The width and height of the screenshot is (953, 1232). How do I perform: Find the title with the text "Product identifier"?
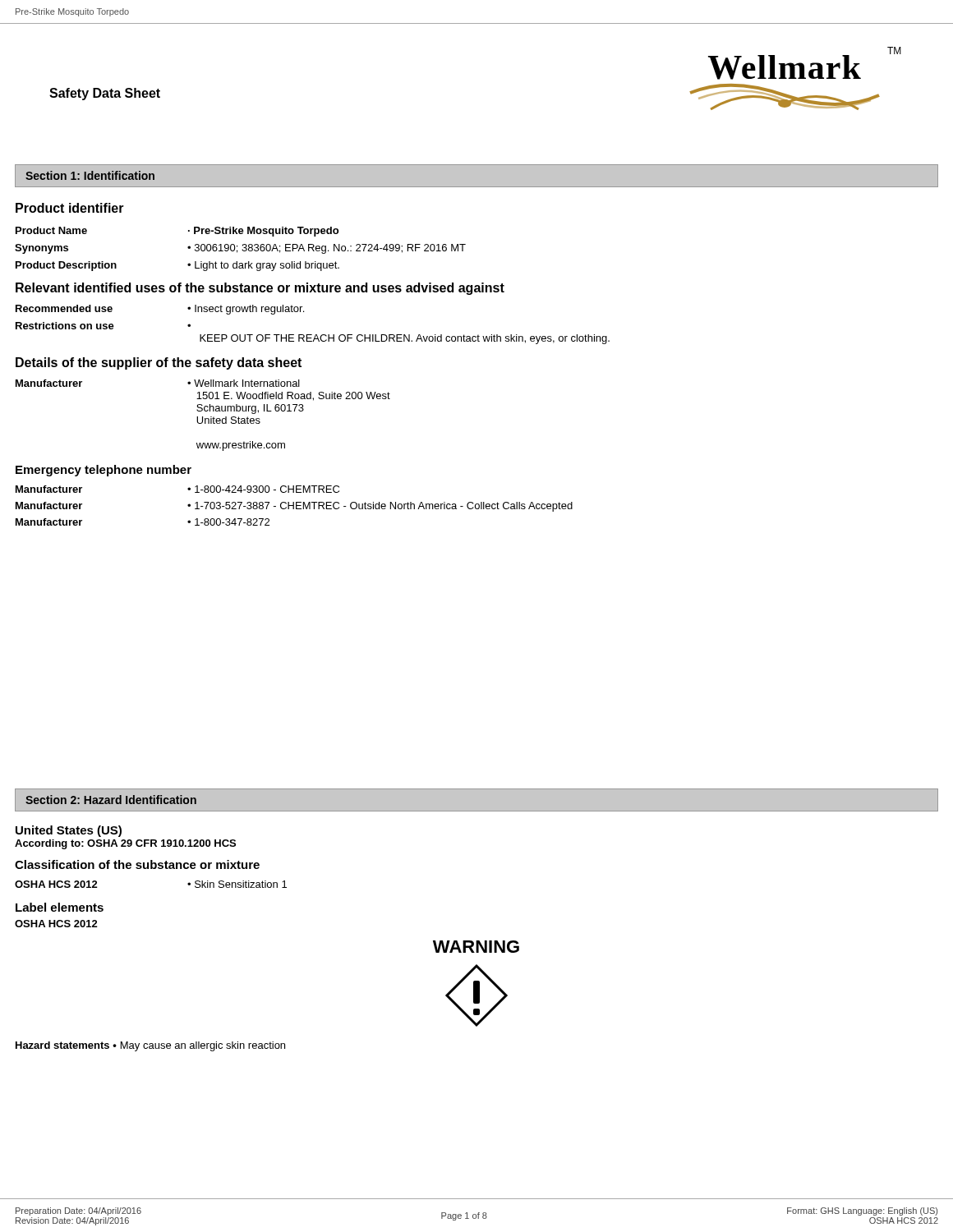coord(69,208)
